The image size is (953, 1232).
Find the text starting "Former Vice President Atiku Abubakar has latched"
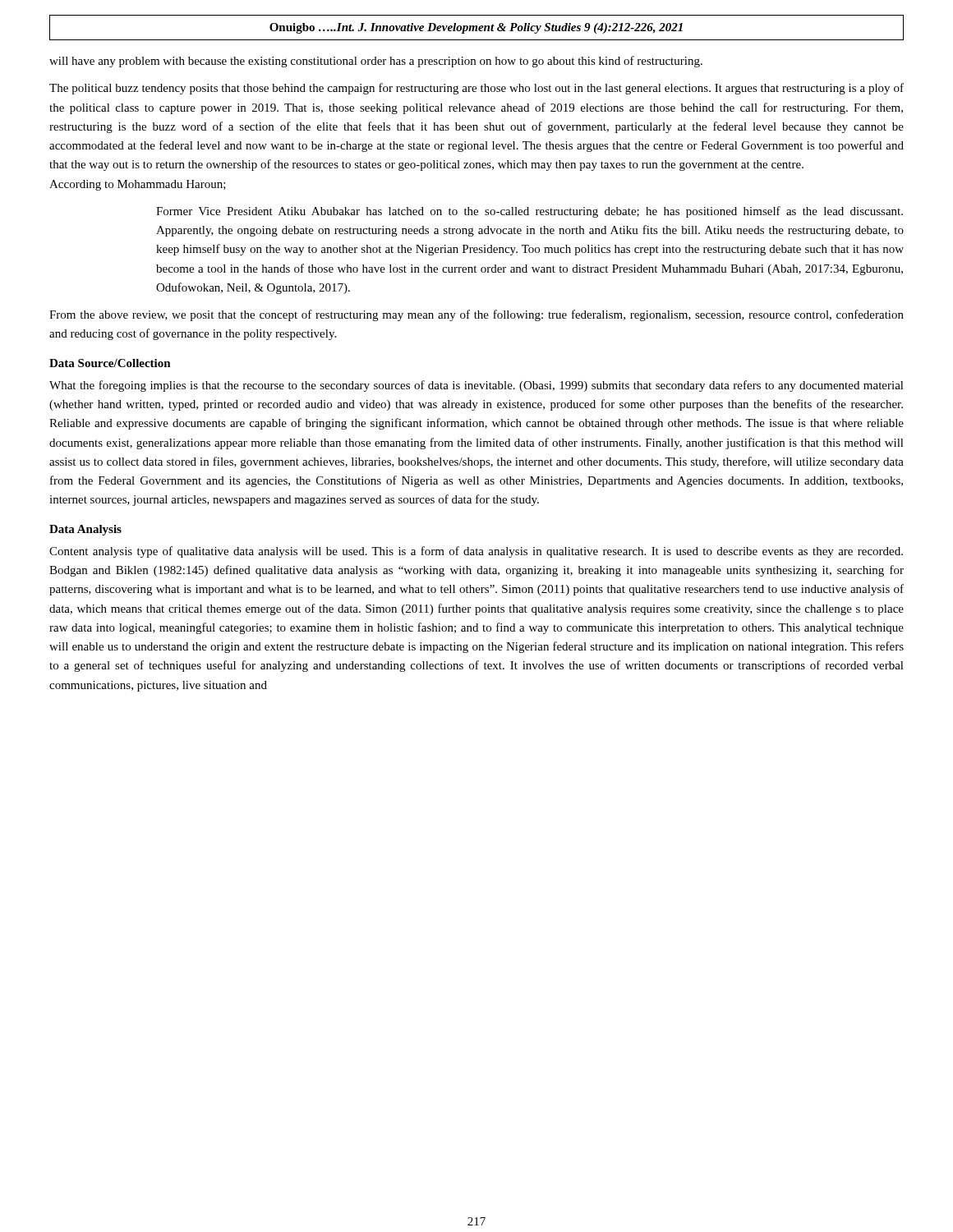(530, 249)
